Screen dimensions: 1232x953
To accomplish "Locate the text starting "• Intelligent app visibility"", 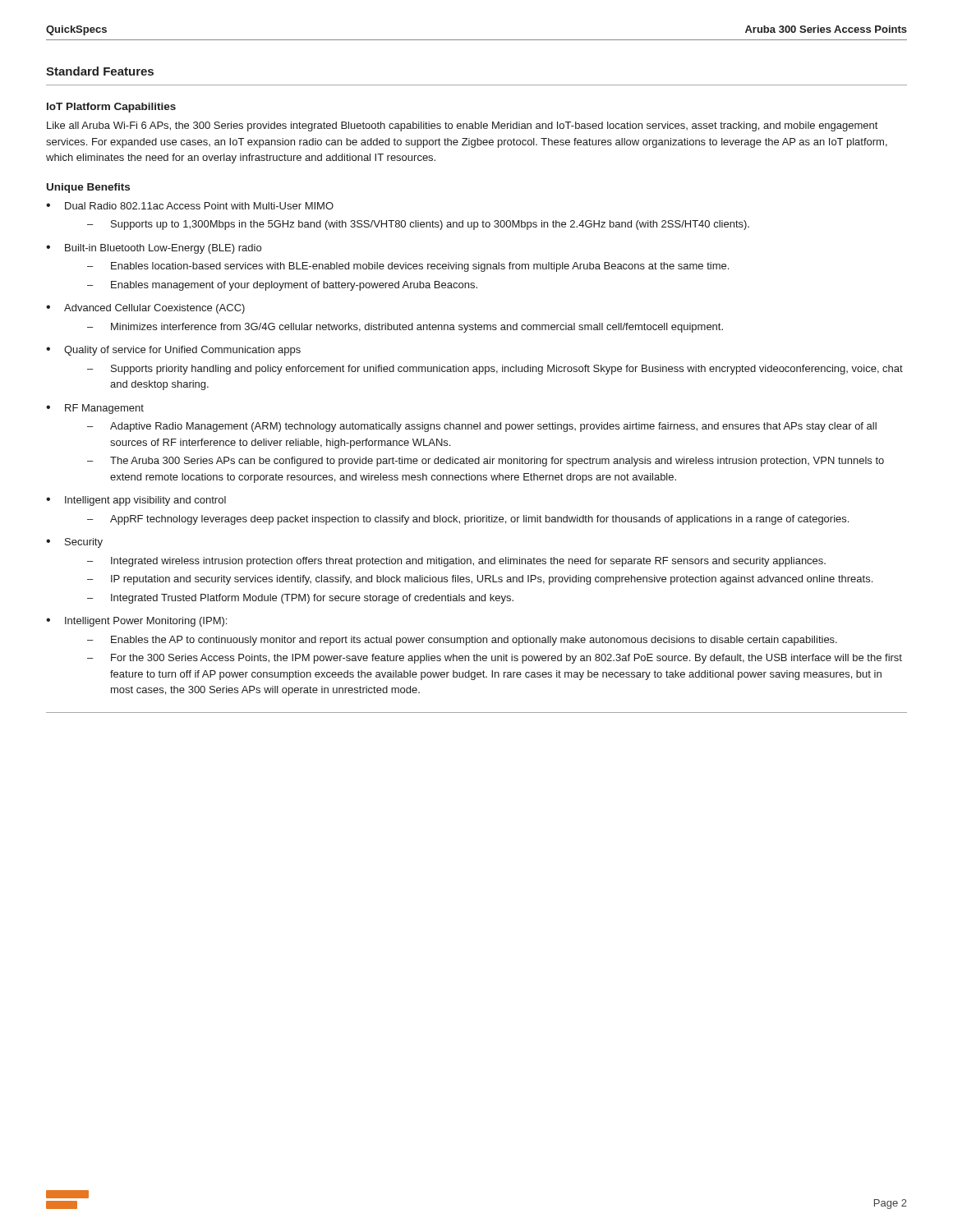I will point(476,511).
